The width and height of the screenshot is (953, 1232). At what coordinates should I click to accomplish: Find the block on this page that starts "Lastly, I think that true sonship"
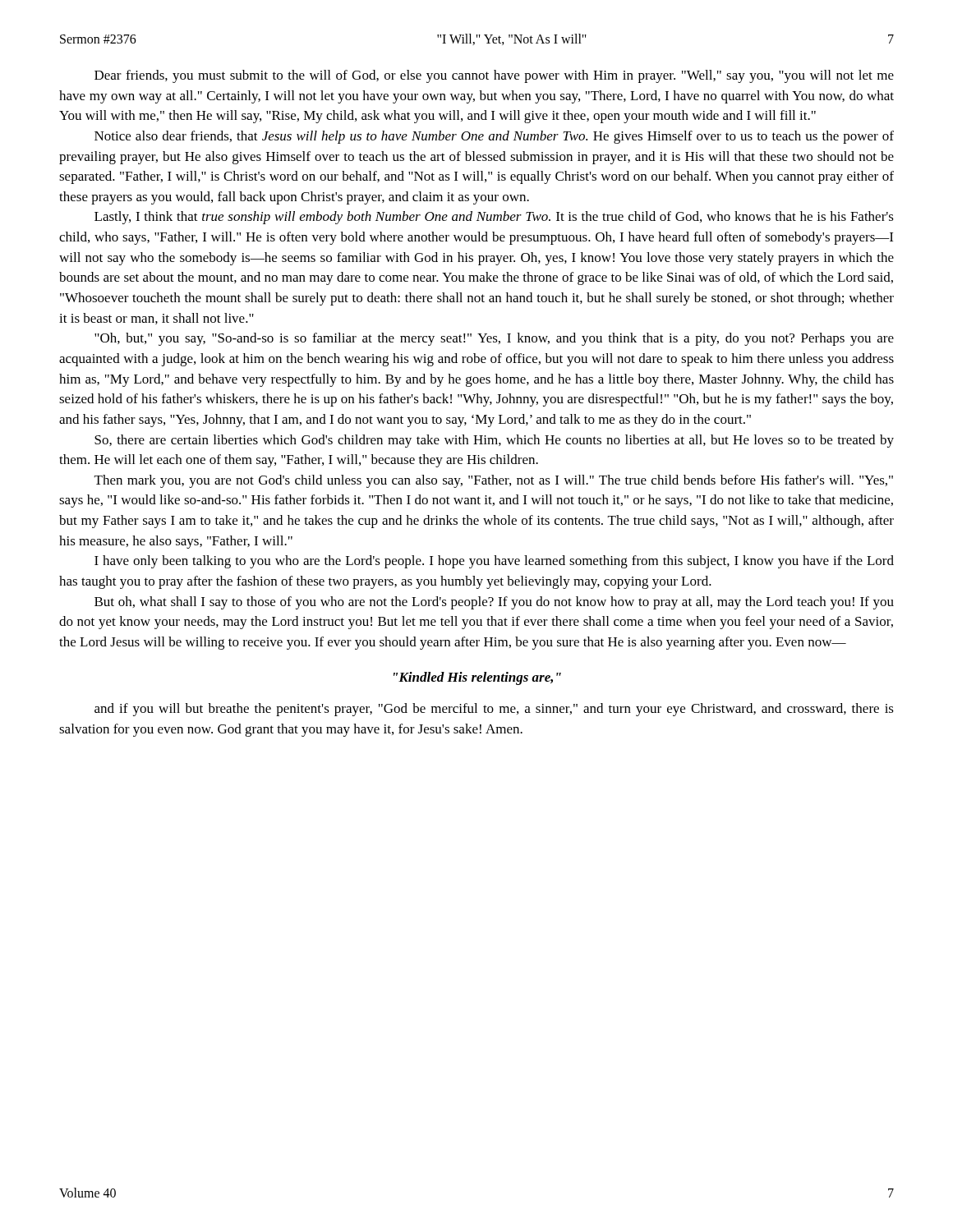click(476, 268)
